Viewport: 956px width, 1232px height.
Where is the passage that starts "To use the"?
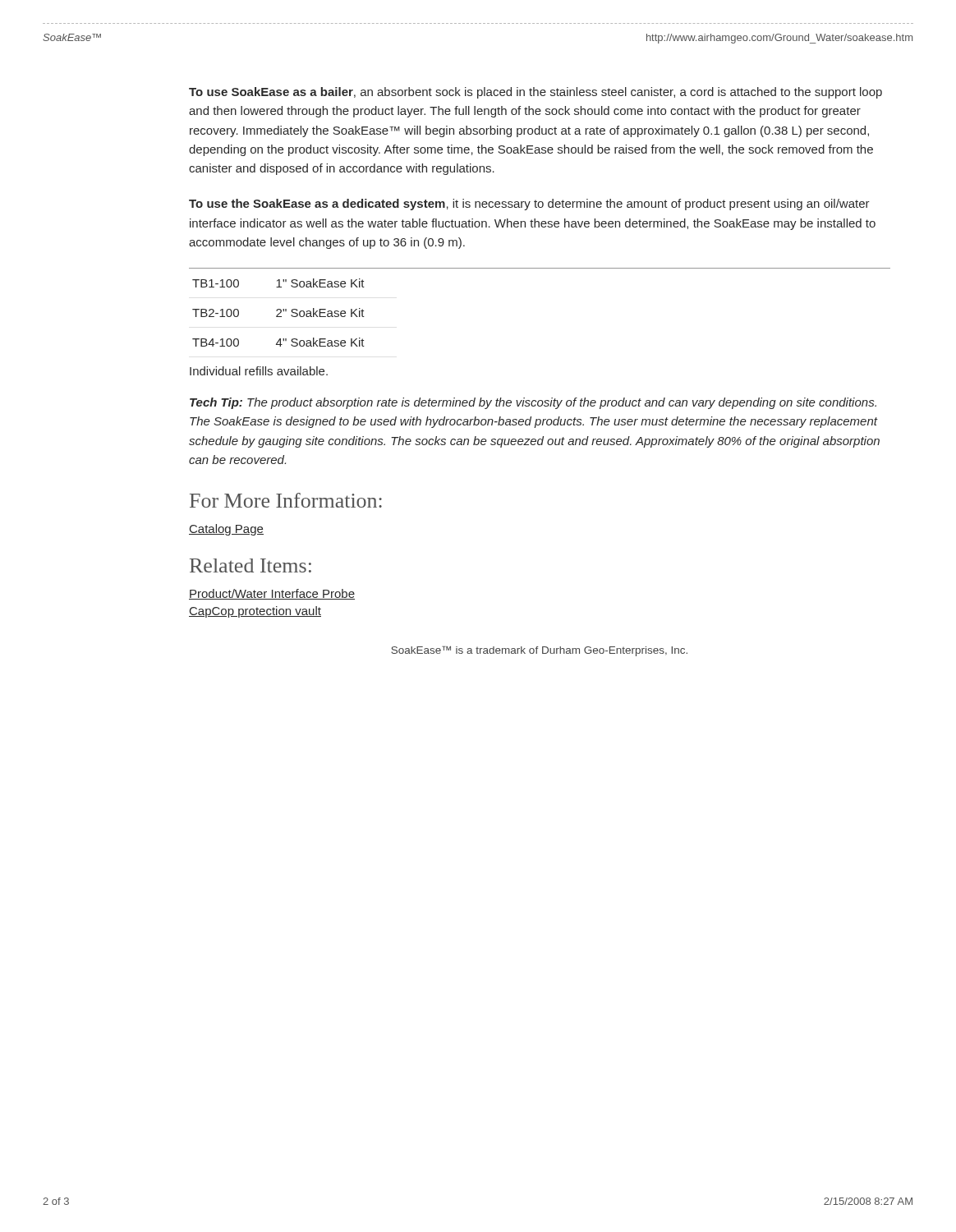pyautogui.click(x=532, y=223)
